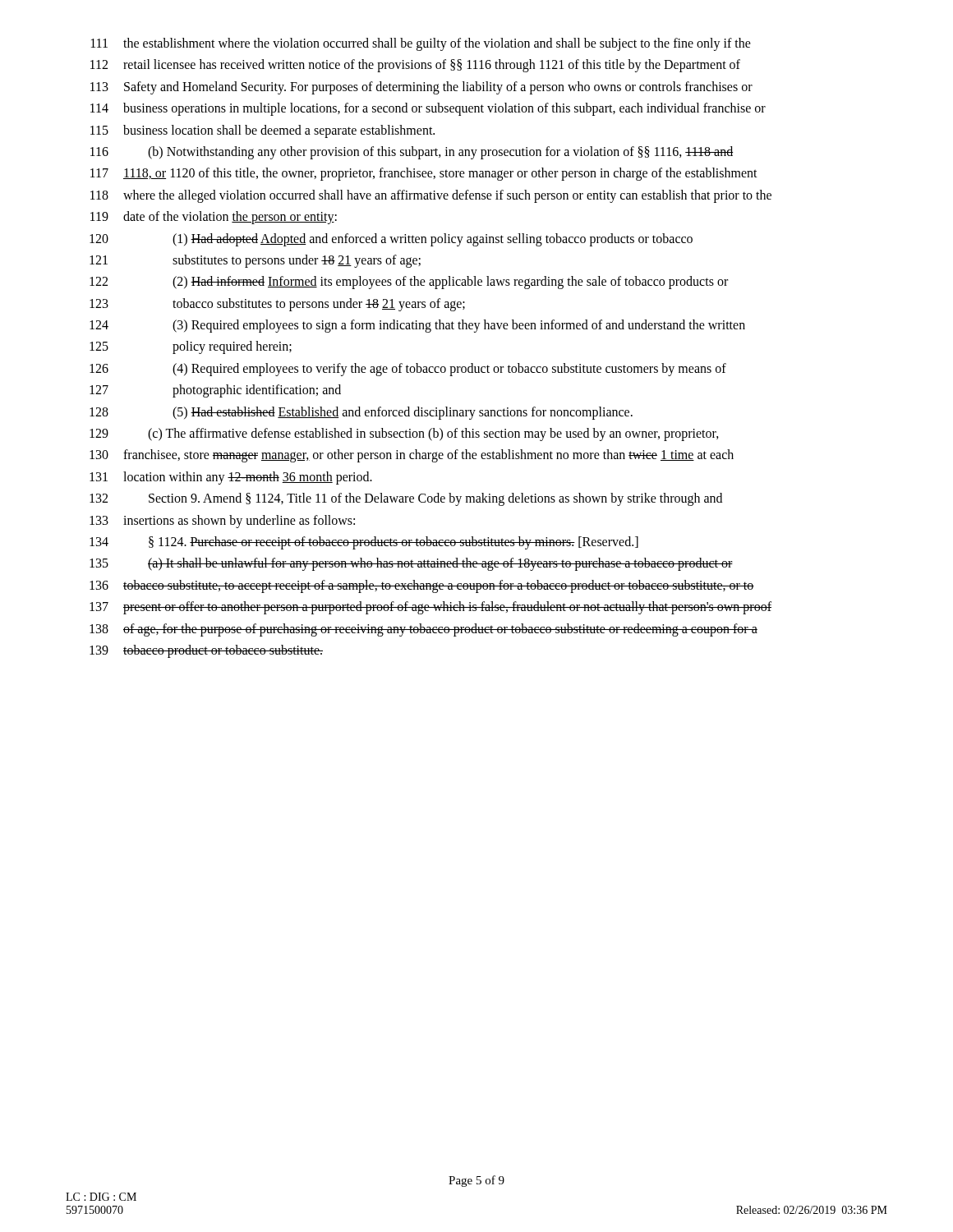Screen dimensions: 1232x953
Task: Find the list item containing "124 (3) Required"
Action: pyautogui.click(x=476, y=325)
